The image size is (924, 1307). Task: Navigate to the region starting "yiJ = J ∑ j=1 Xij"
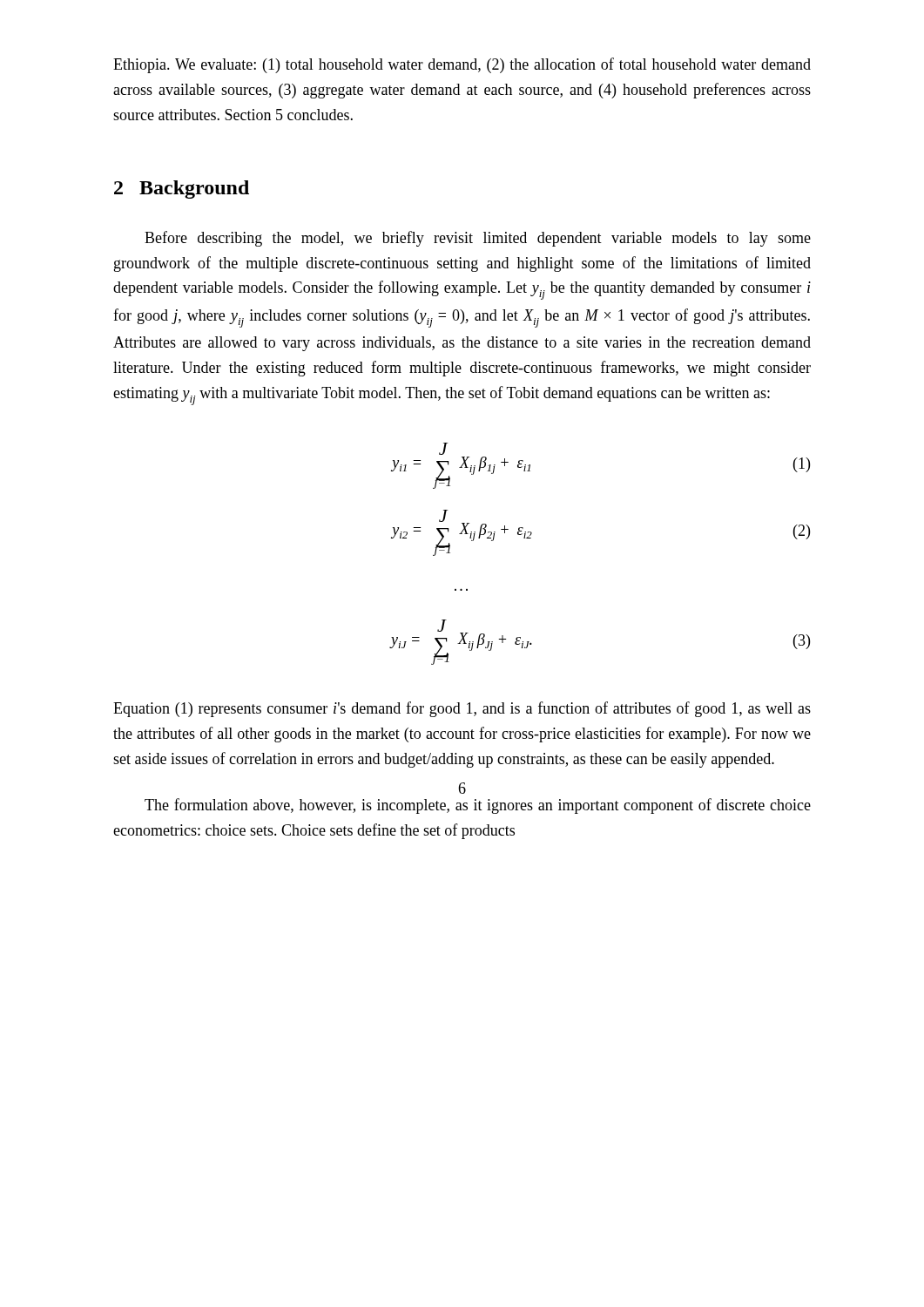click(465, 643)
